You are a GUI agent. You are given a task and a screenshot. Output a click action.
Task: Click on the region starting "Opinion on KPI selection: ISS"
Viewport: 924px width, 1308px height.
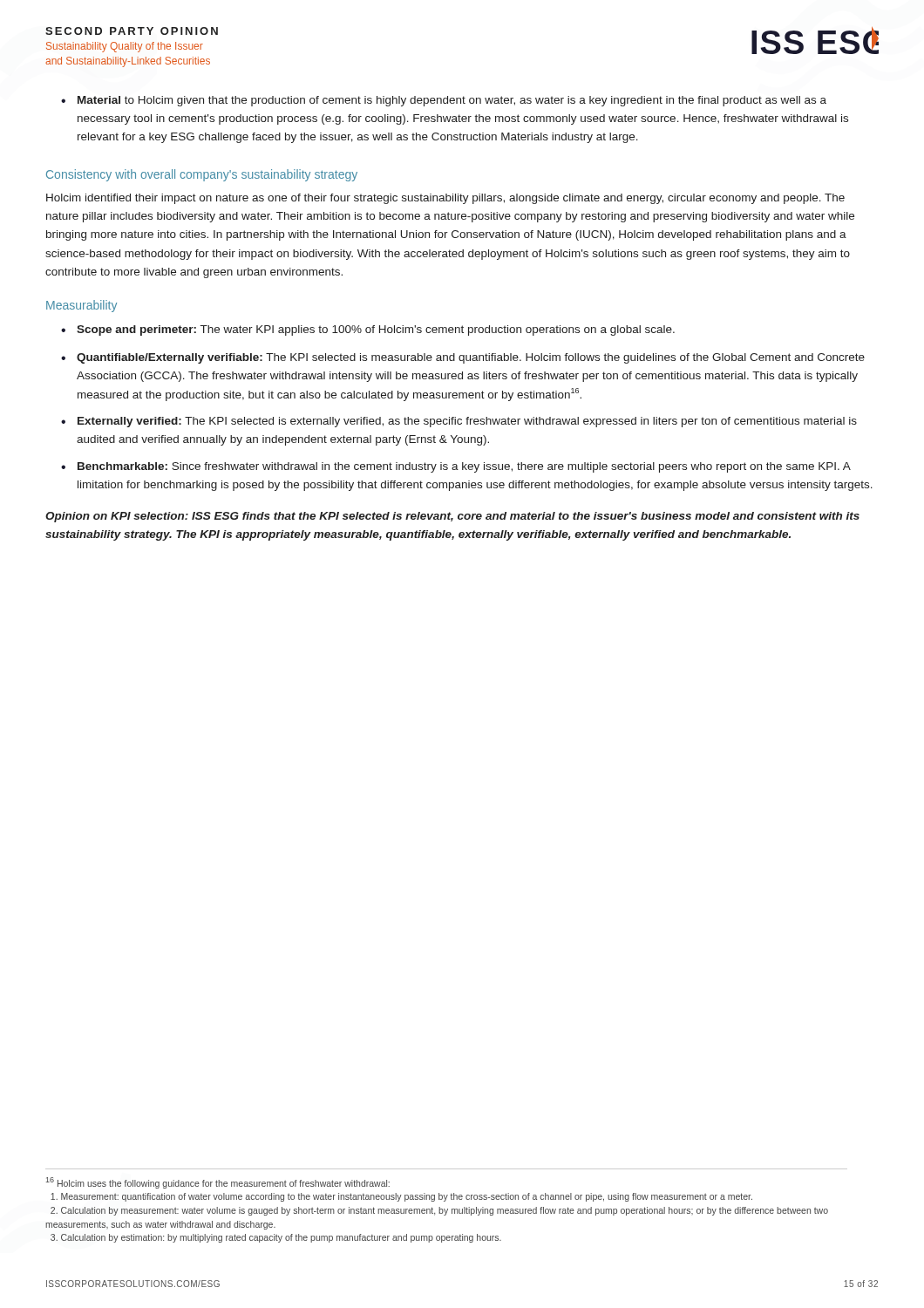point(453,525)
